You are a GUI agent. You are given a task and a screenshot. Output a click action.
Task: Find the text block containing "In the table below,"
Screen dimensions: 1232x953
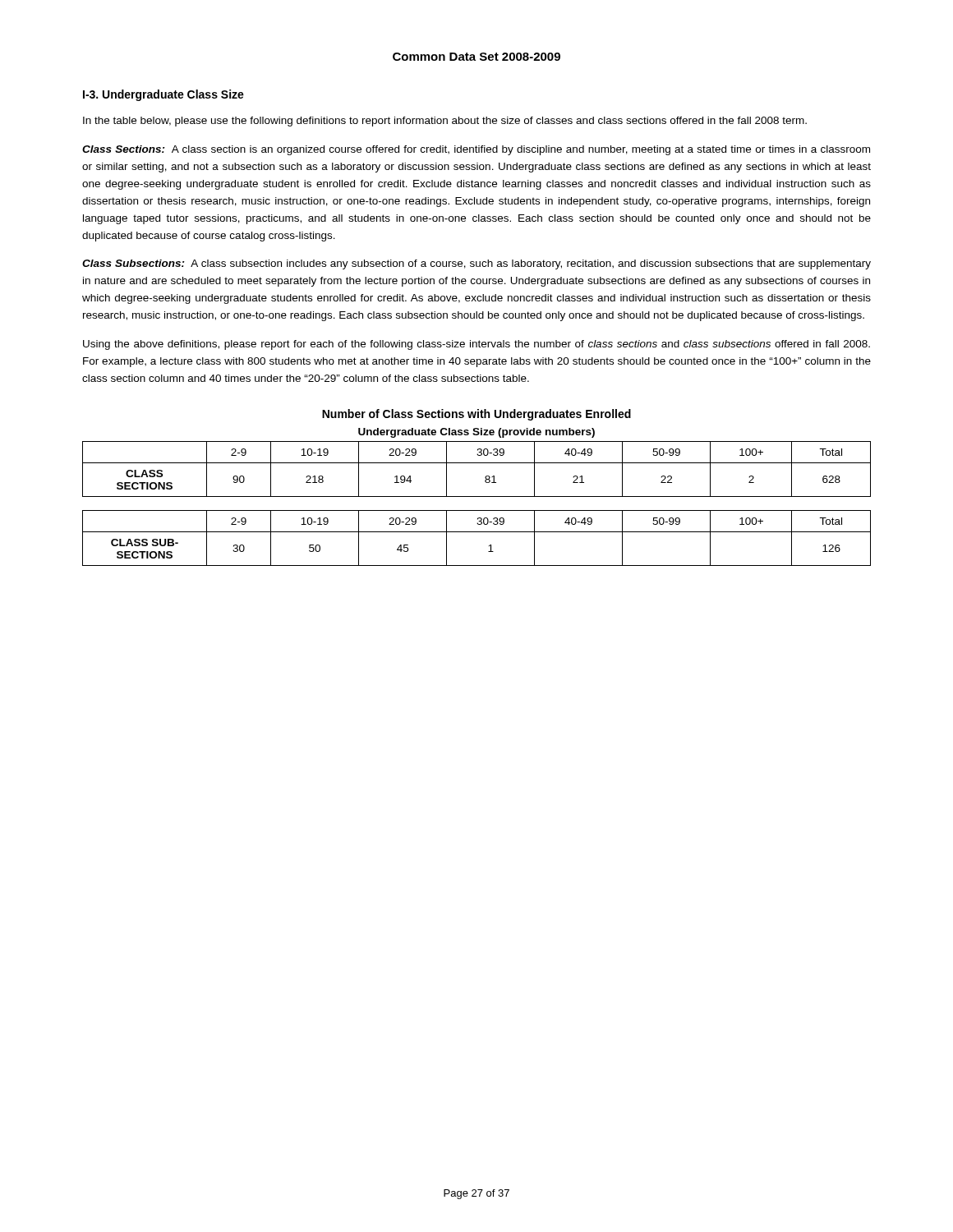[x=445, y=120]
